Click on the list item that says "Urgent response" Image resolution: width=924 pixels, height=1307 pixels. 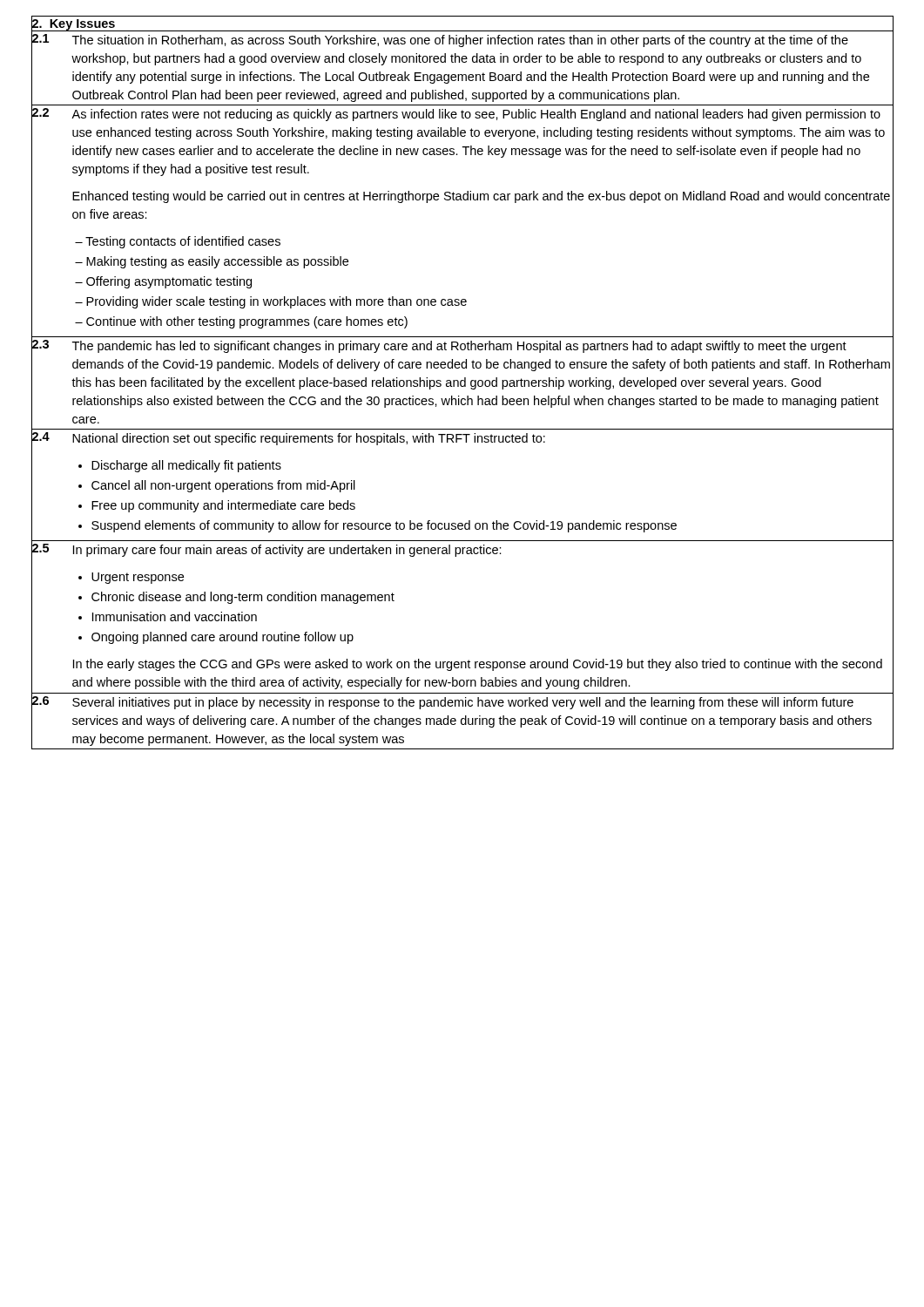point(138,577)
